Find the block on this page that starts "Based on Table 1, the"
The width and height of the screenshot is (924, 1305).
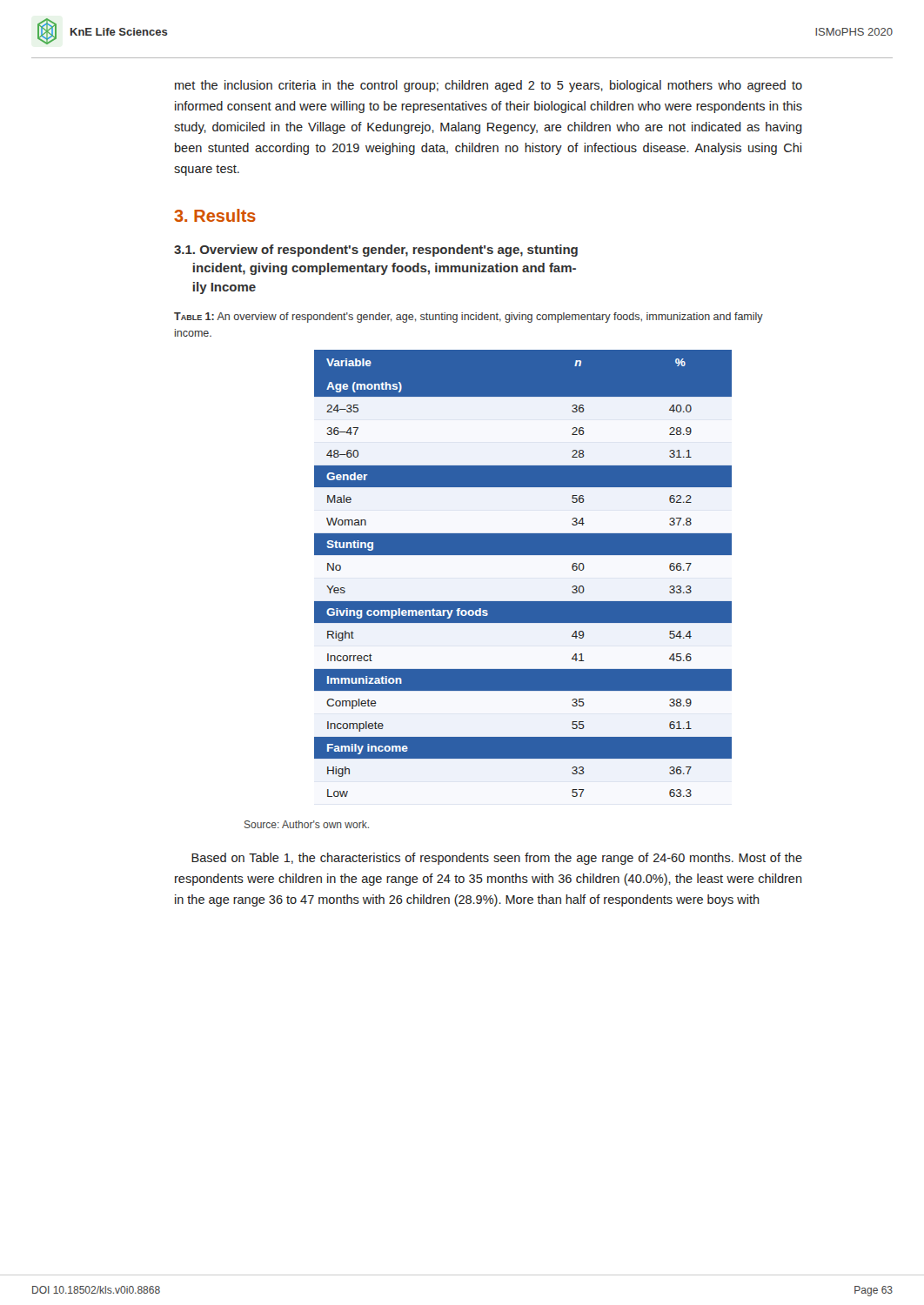click(x=488, y=879)
